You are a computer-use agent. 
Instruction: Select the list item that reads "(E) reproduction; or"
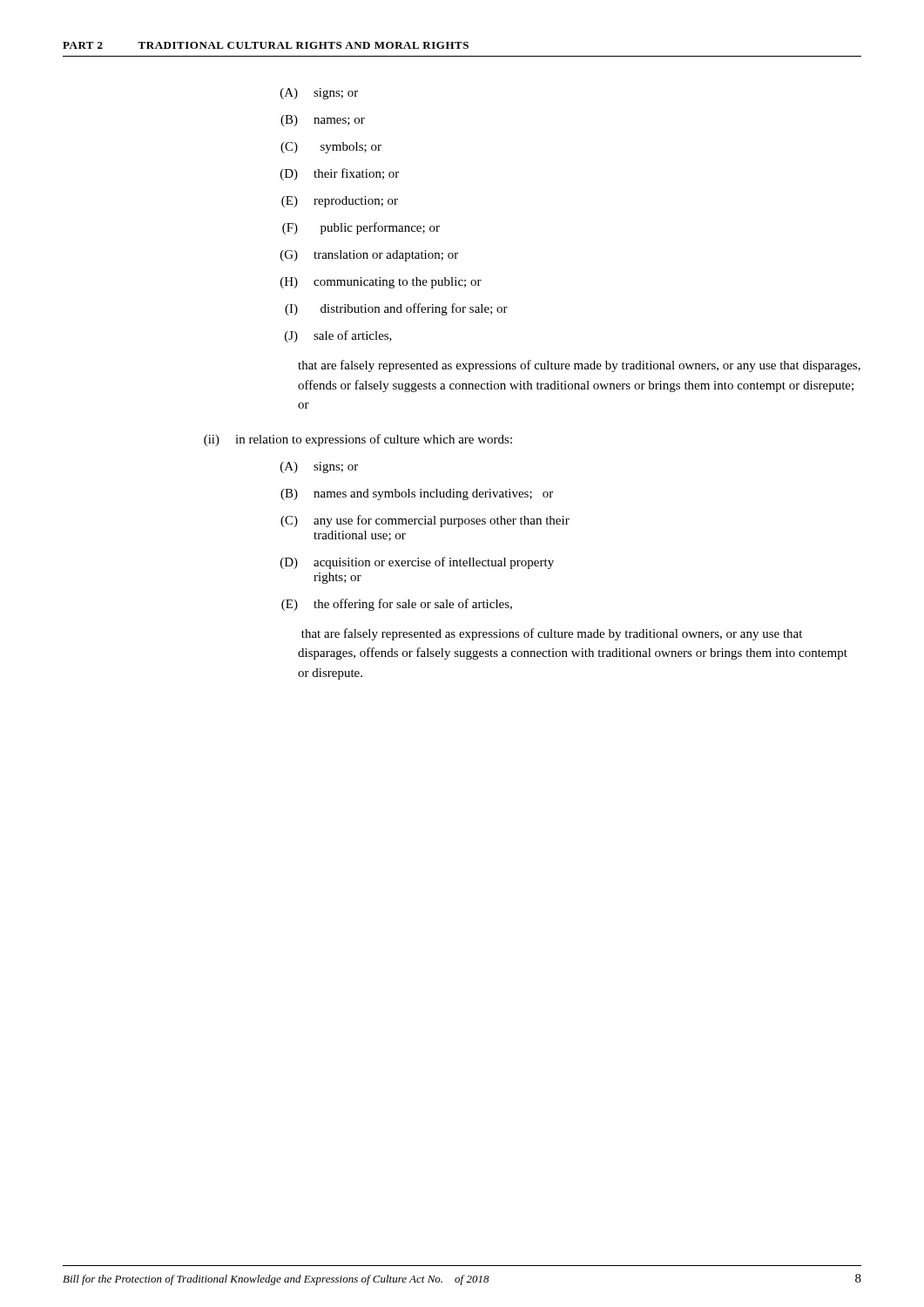click(x=340, y=202)
